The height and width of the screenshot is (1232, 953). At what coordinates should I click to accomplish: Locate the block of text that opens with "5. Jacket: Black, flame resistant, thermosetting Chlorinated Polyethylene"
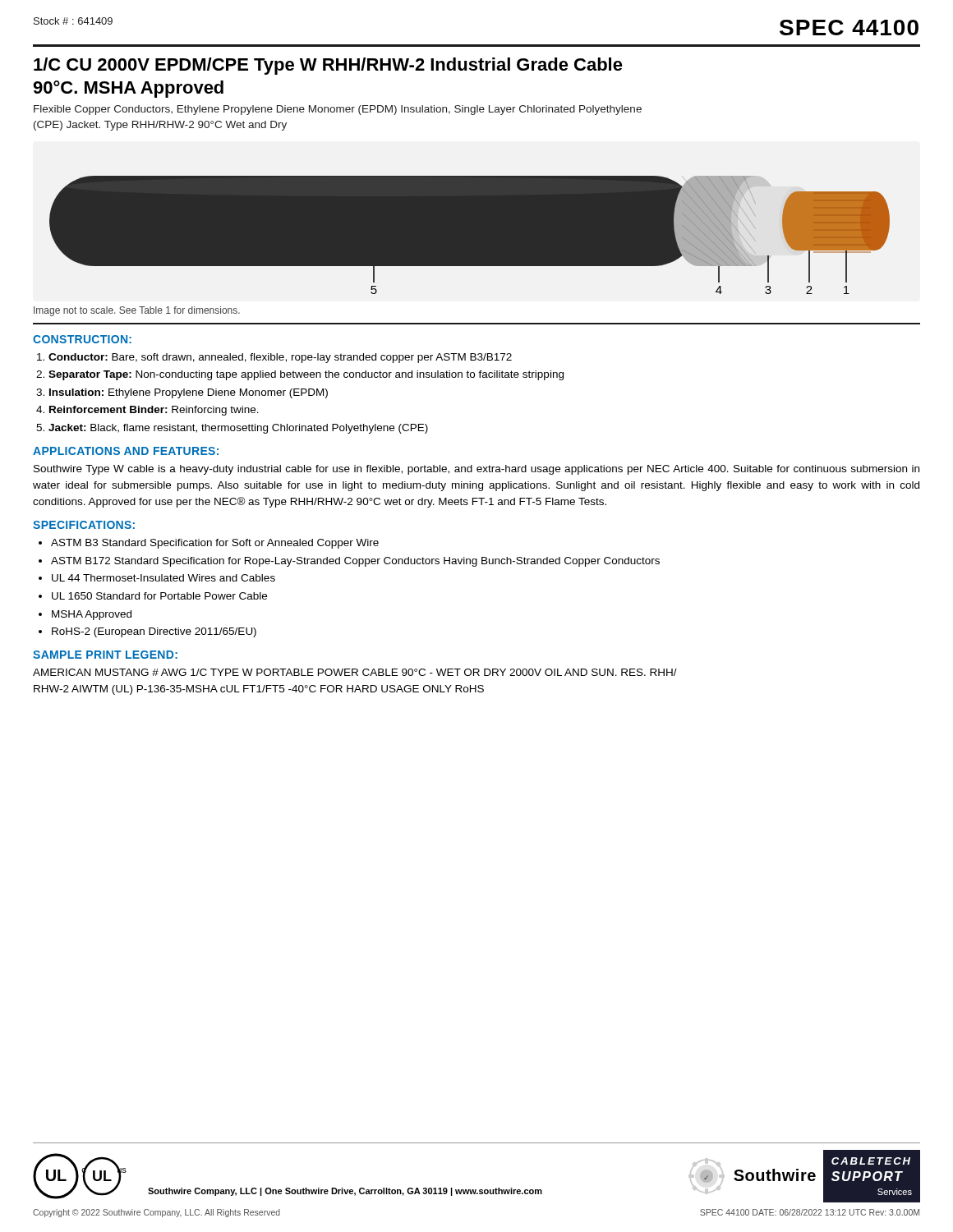pos(232,428)
